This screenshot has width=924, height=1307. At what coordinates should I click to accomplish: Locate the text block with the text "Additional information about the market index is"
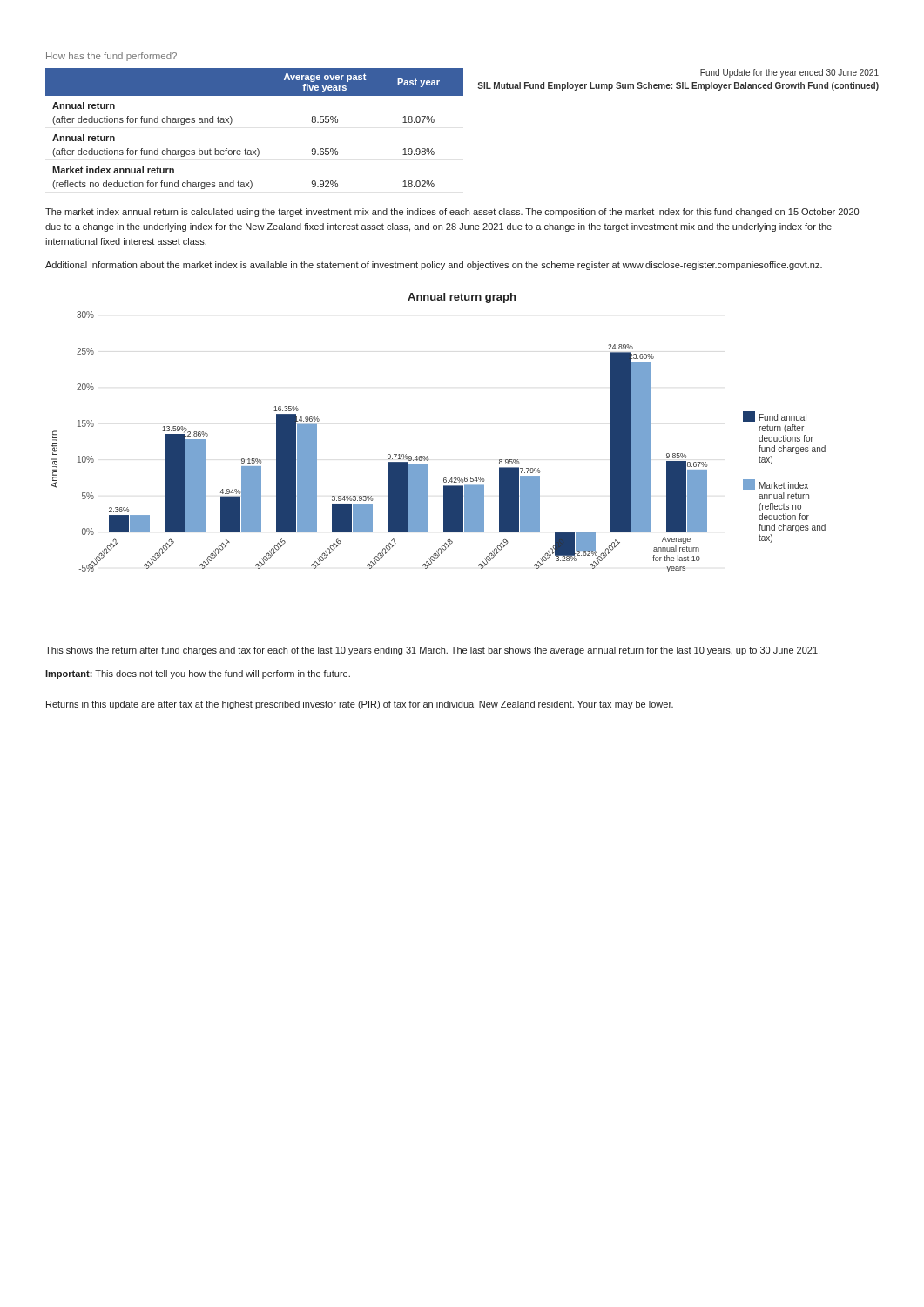pos(434,265)
